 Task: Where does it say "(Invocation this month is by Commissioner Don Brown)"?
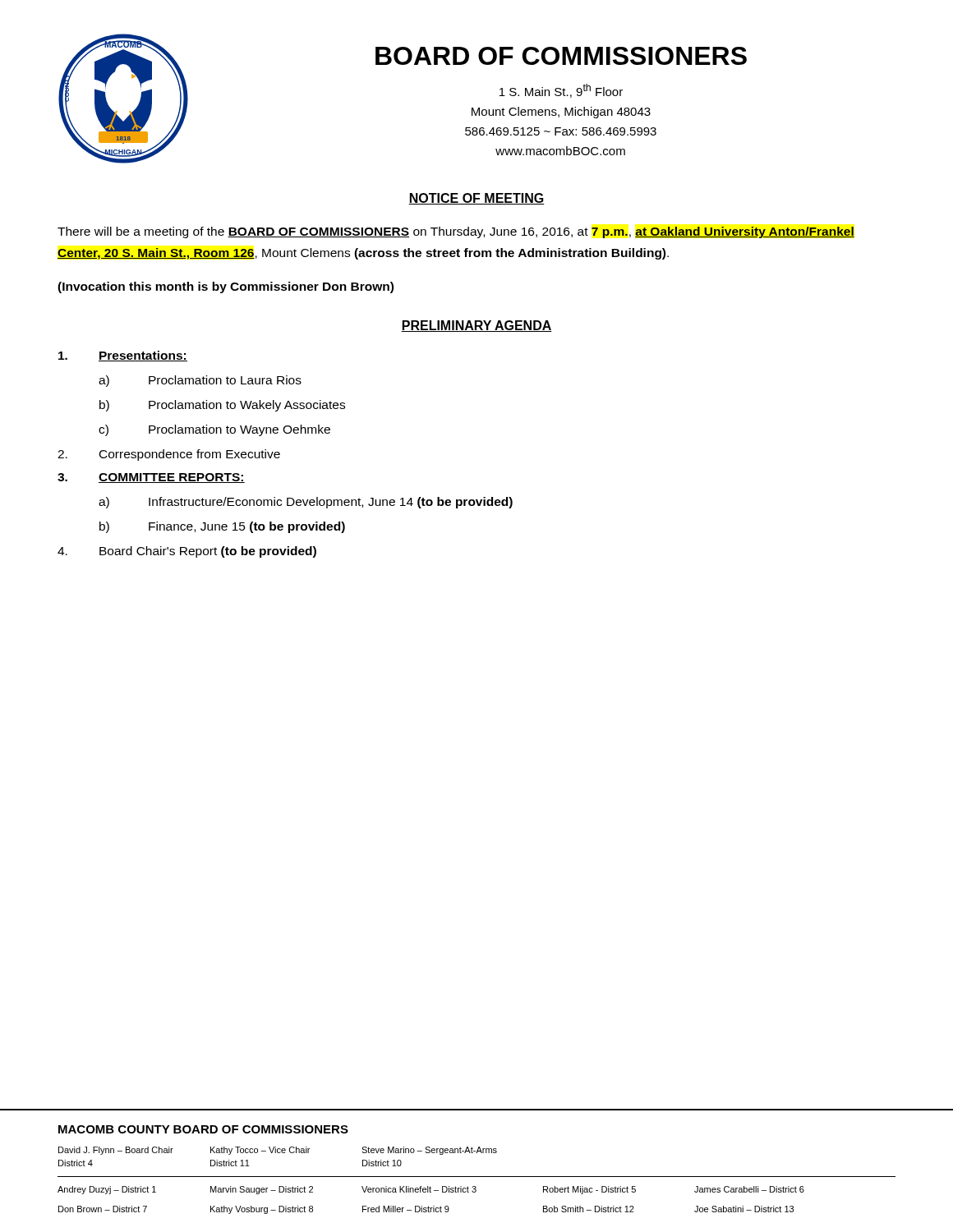[226, 286]
